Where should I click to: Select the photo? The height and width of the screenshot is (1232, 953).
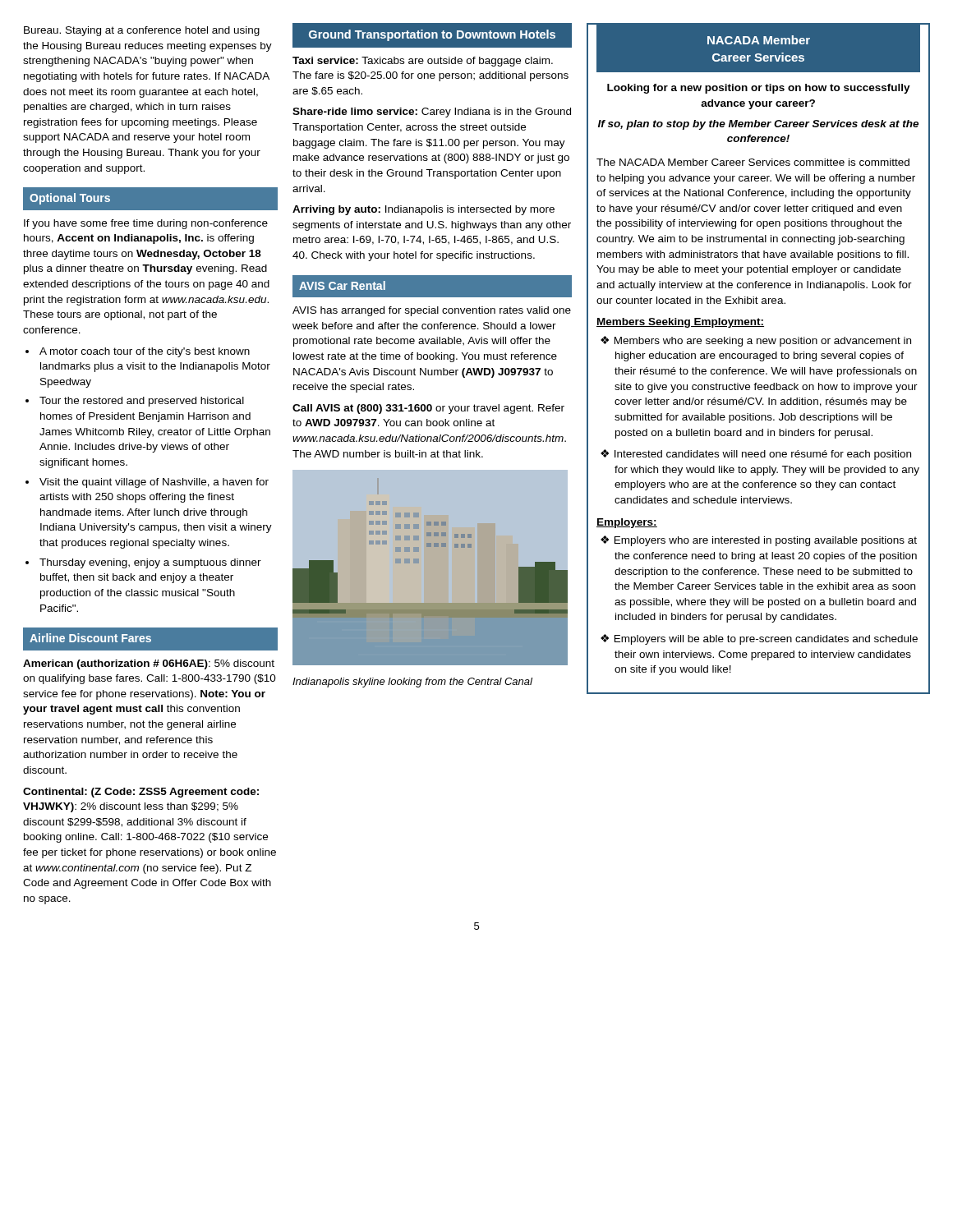[432, 570]
